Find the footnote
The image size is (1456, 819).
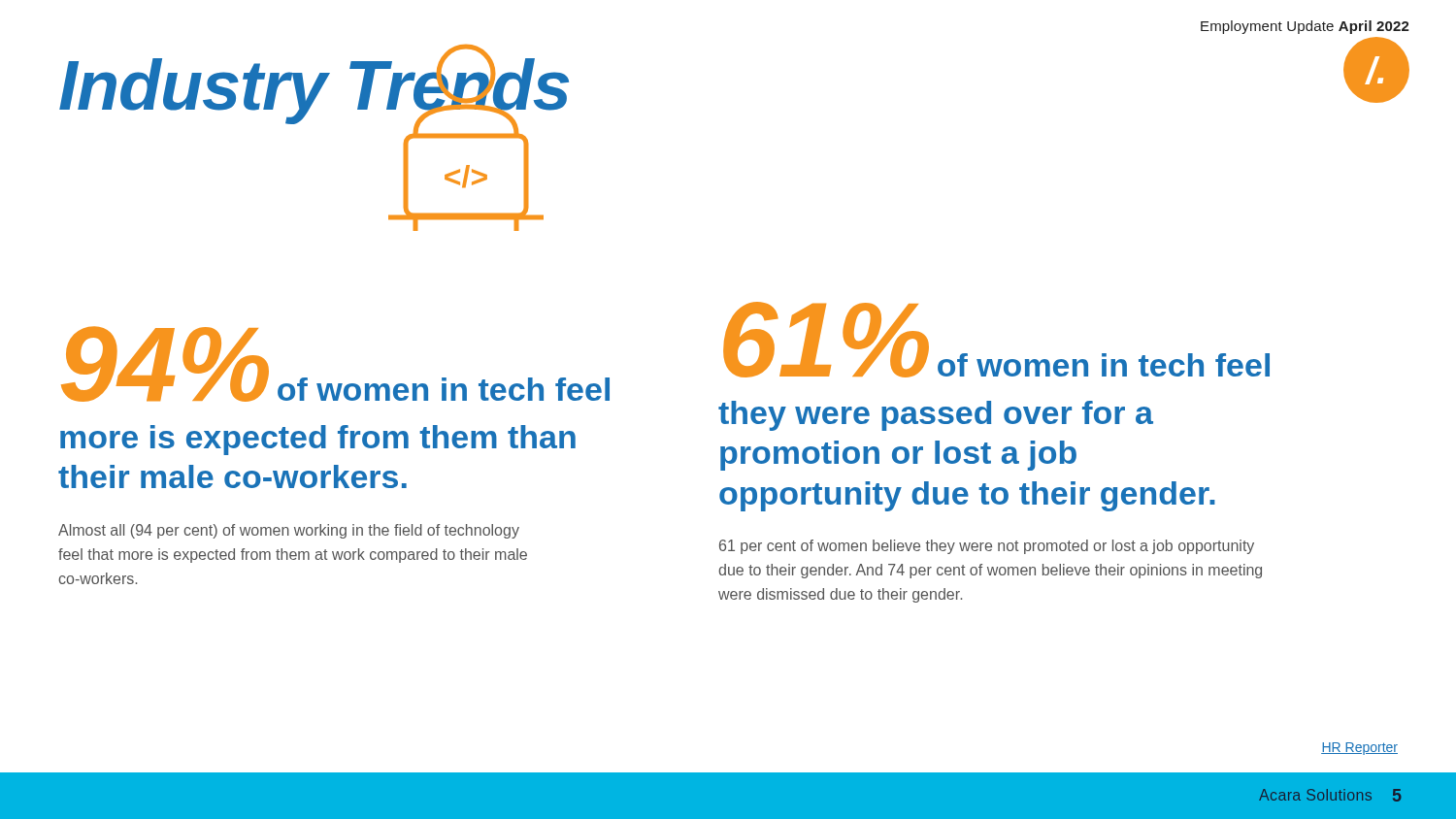click(1360, 747)
